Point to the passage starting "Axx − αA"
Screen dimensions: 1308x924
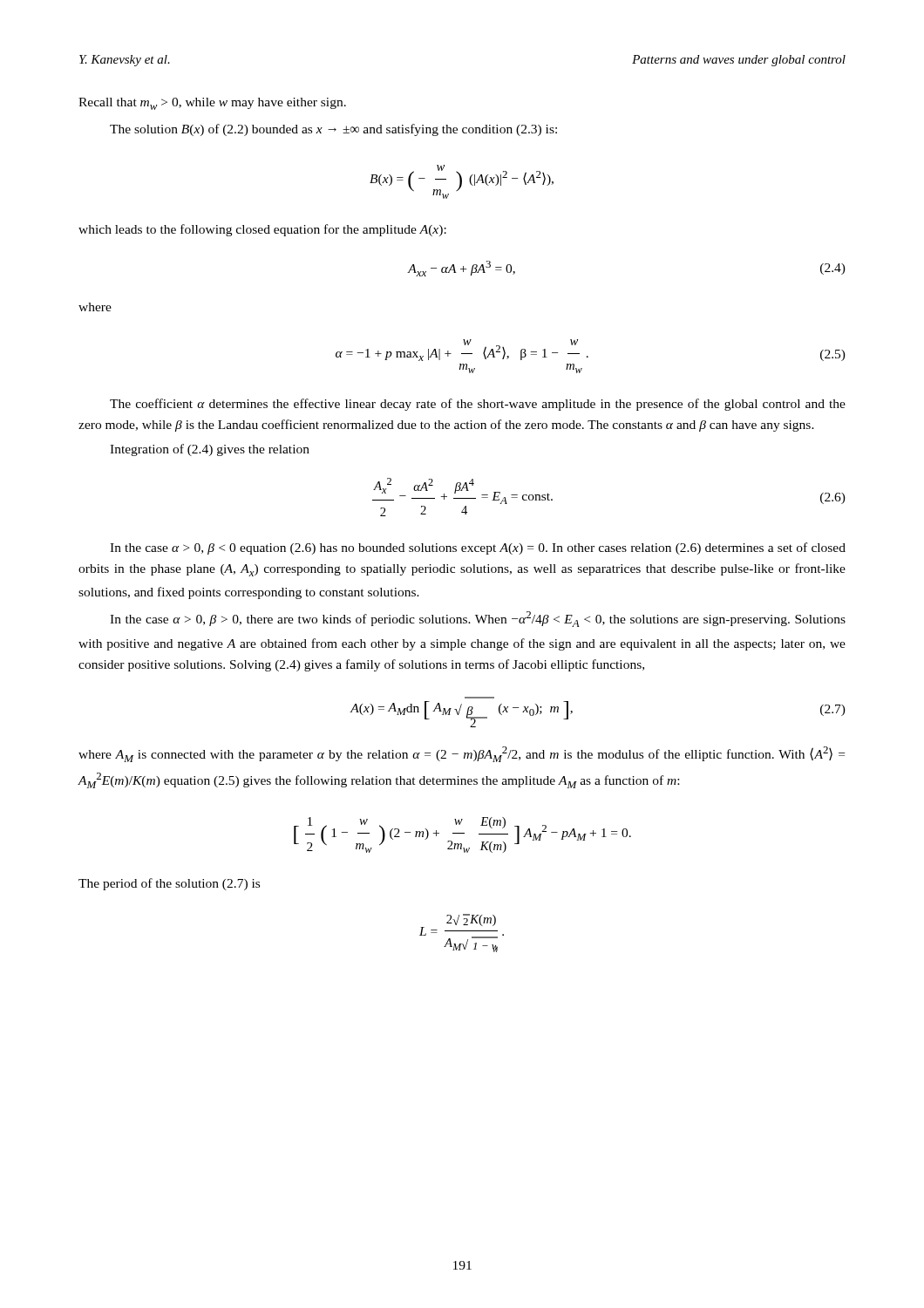pyautogui.click(x=448, y=268)
